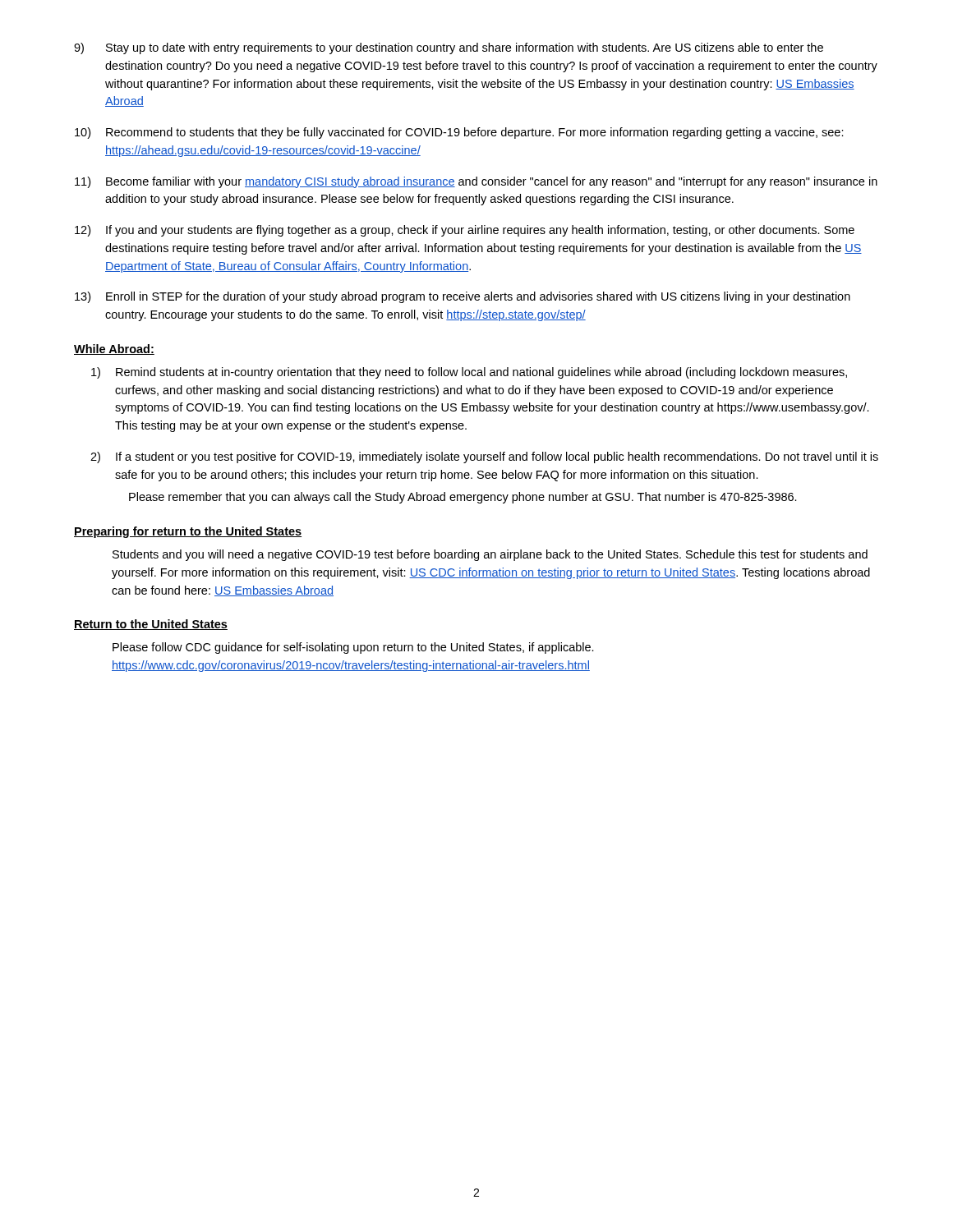The width and height of the screenshot is (953, 1232).
Task: Find "Return to the United States" on this page
Action: 151,624
